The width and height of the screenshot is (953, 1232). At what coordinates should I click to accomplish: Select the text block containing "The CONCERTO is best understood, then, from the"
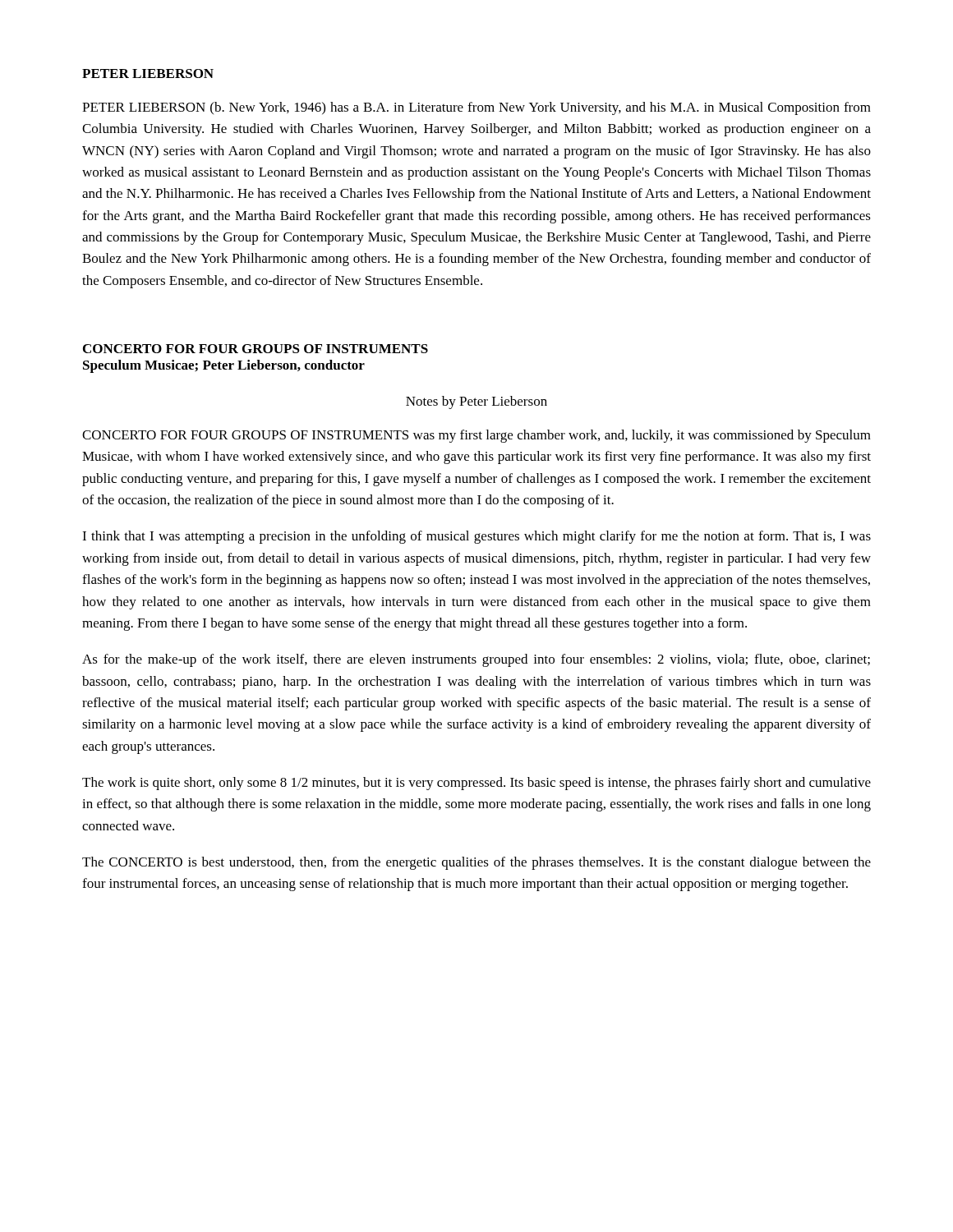click(x=476, y=873)
